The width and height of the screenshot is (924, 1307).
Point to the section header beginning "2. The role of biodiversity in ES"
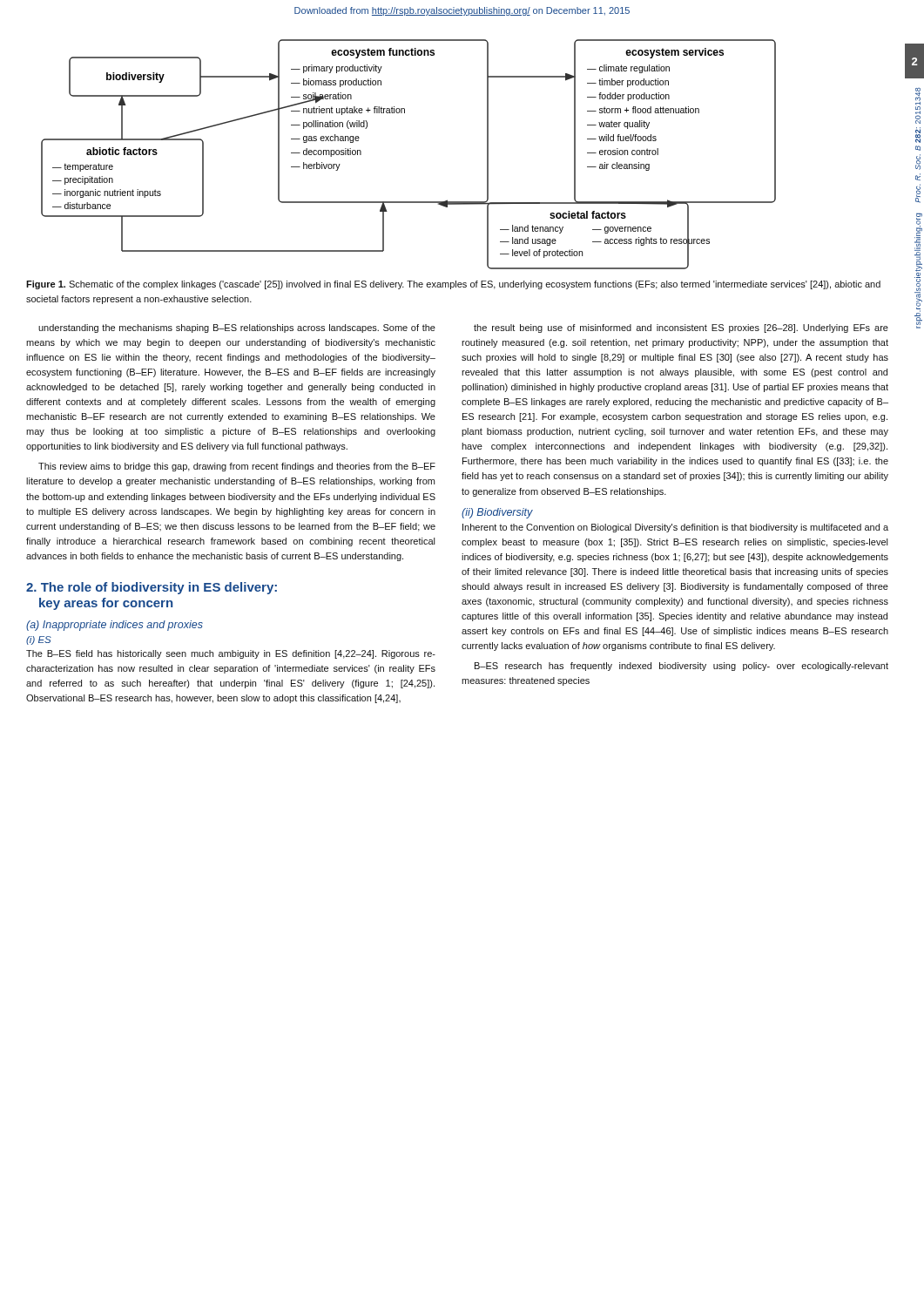coord(231,594)
